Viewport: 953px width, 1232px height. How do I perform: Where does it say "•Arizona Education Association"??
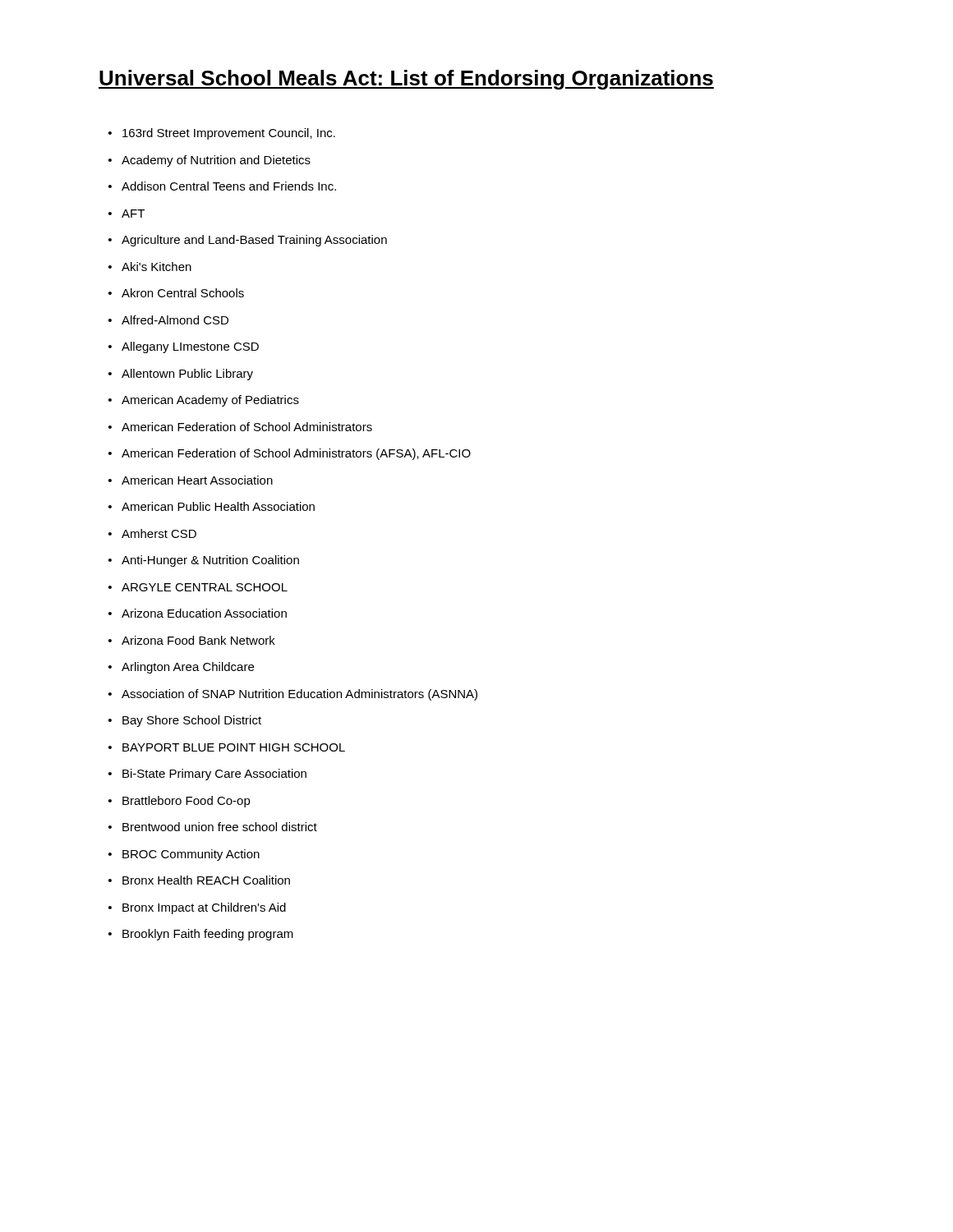click(193, 614)
